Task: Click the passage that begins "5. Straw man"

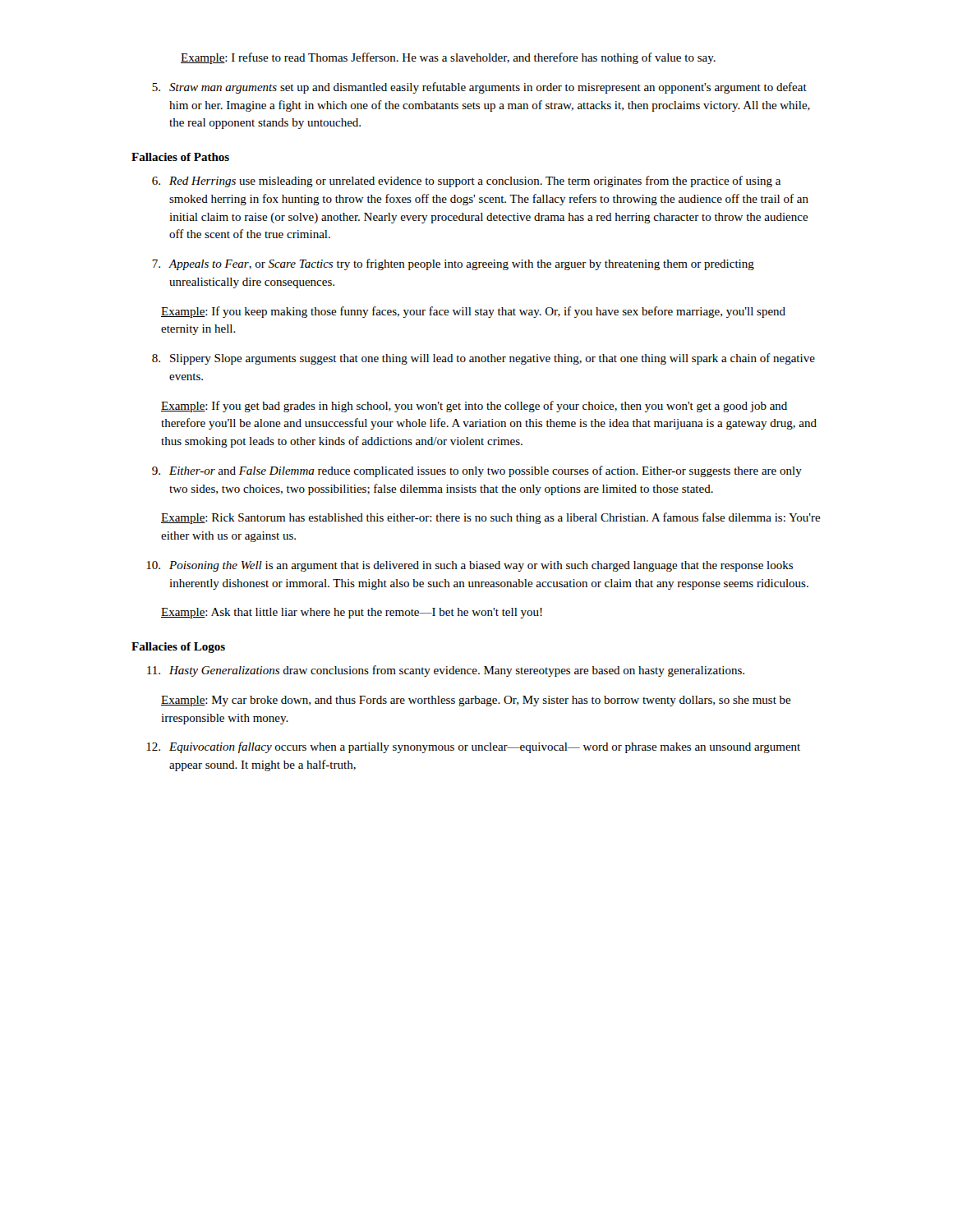Action: [x=476, y=105]
